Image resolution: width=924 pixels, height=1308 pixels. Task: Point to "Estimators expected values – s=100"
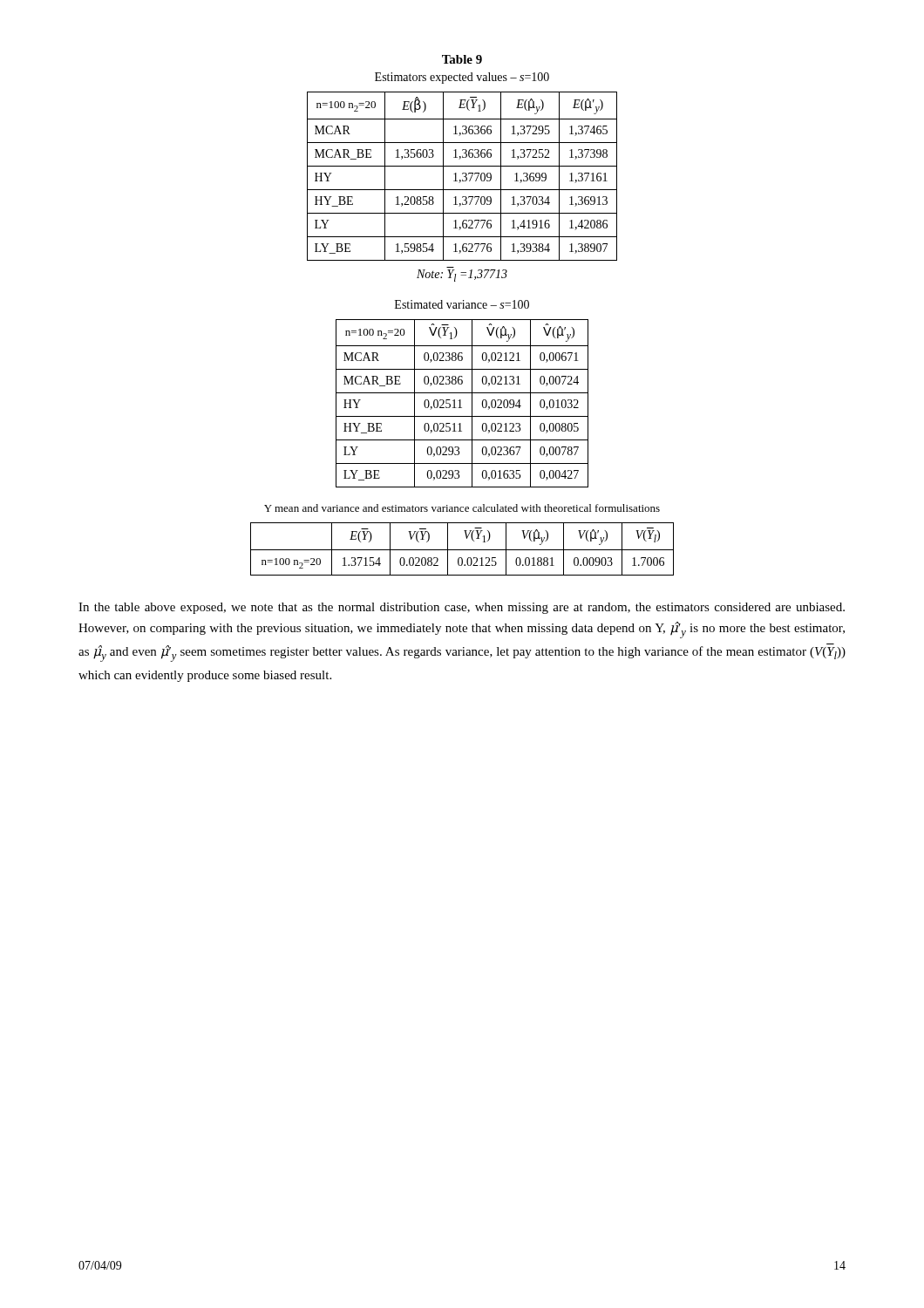[x=462, y=77]
